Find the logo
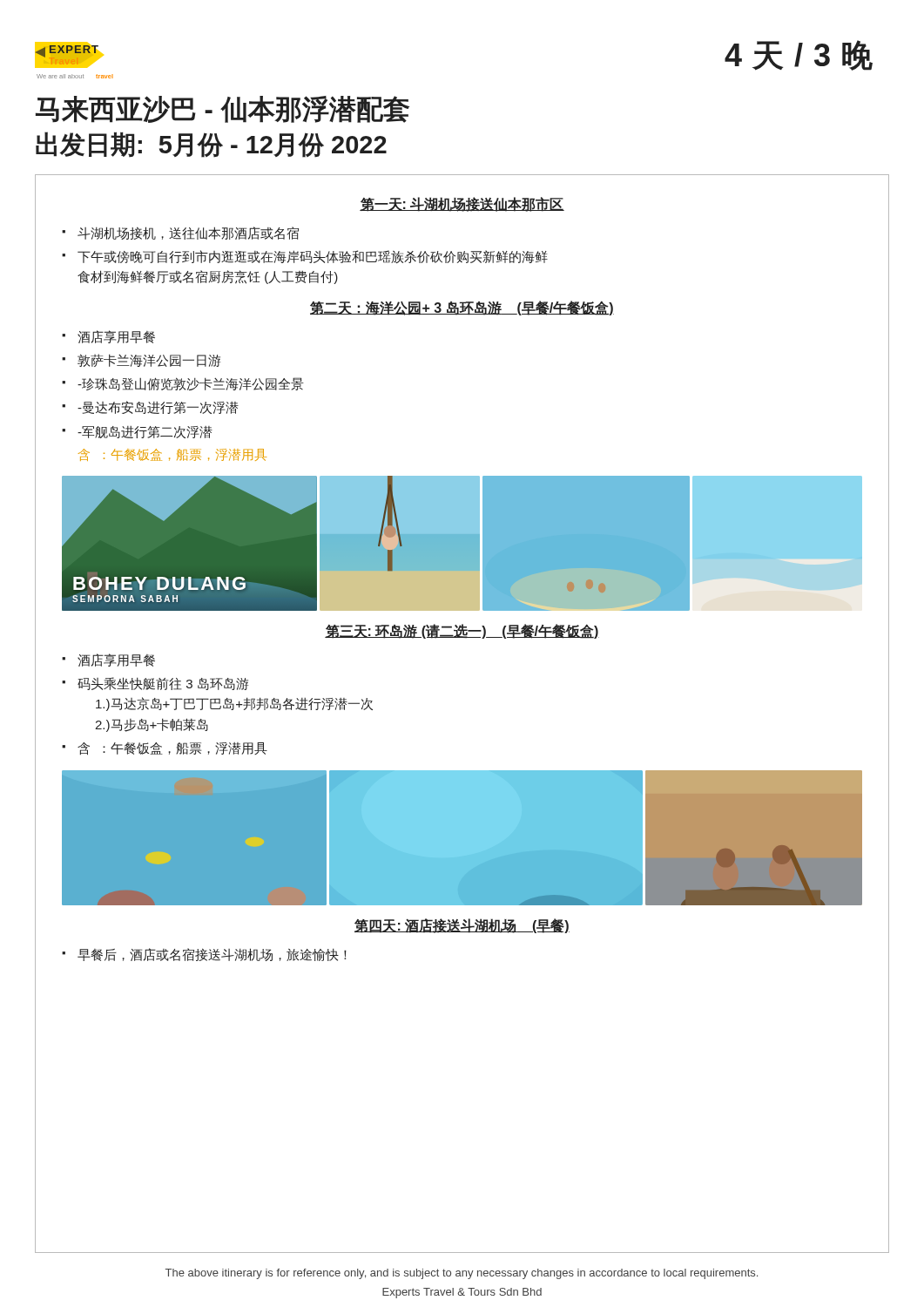 tap(113, 55)
